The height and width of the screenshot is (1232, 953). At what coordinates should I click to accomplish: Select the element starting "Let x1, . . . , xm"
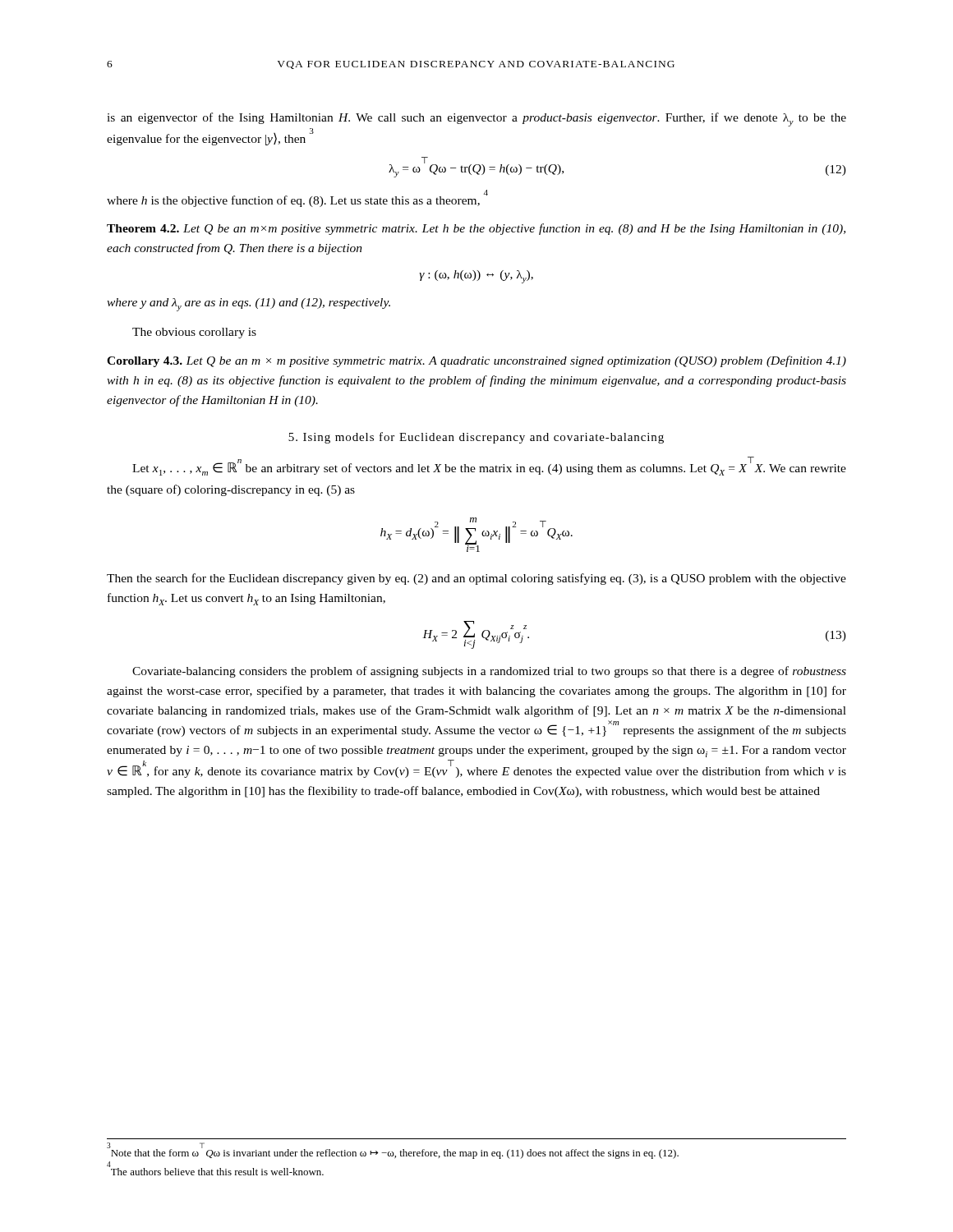(476, 479)
